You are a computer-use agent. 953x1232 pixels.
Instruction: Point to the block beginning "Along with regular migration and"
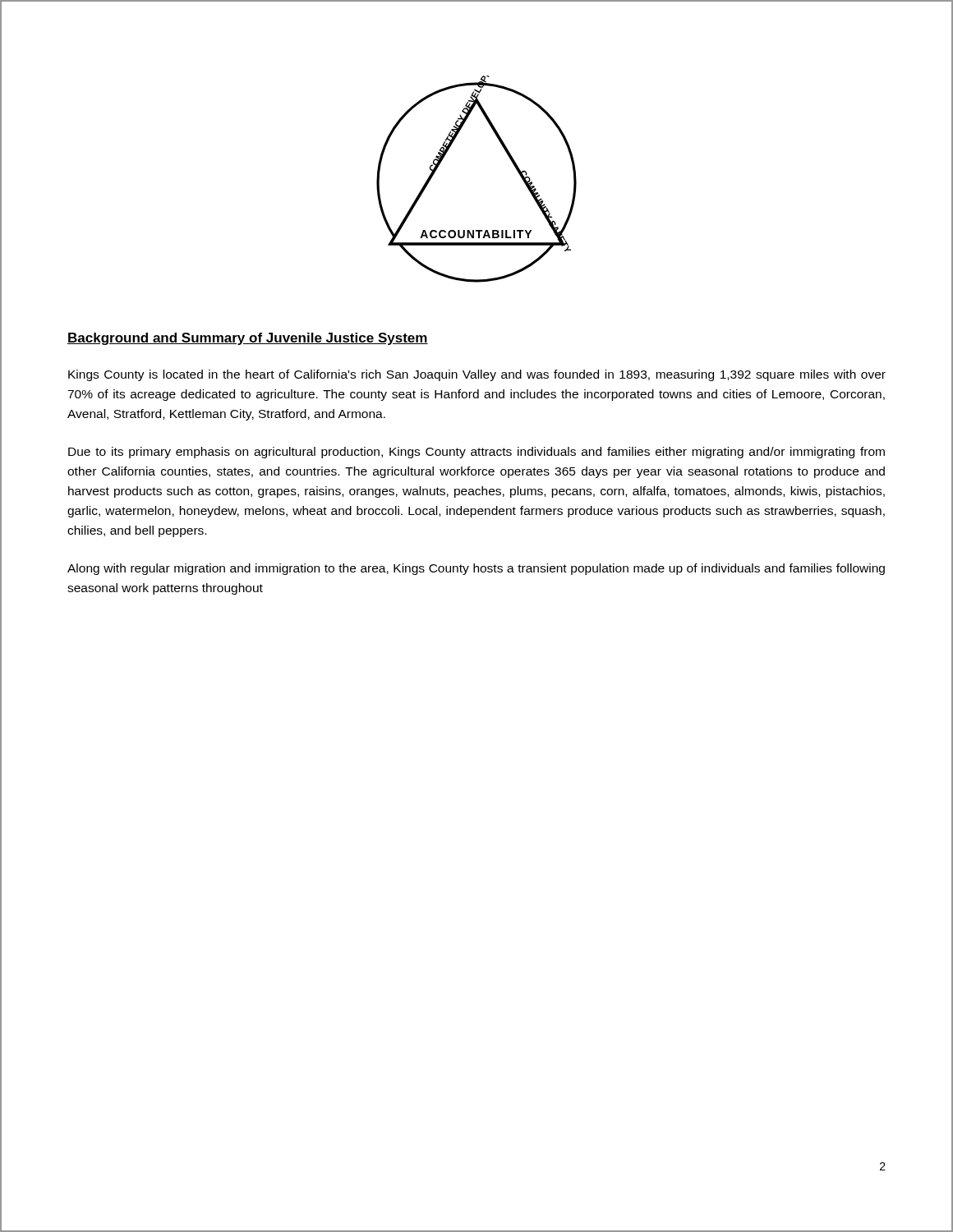pos(476,578)
